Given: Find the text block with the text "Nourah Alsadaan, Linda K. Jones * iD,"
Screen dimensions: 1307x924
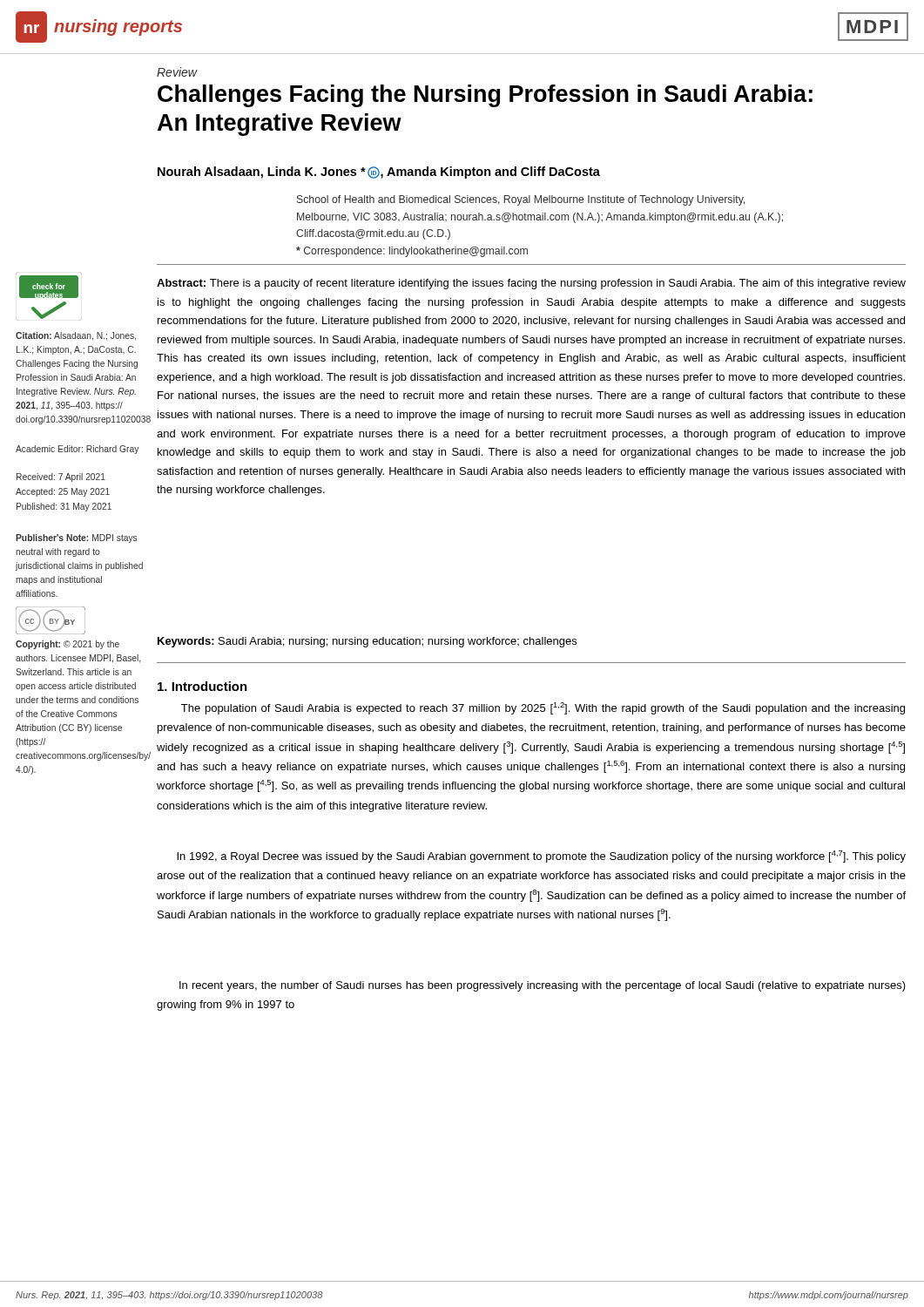Looking at the screenshot, I should point(378,171).
